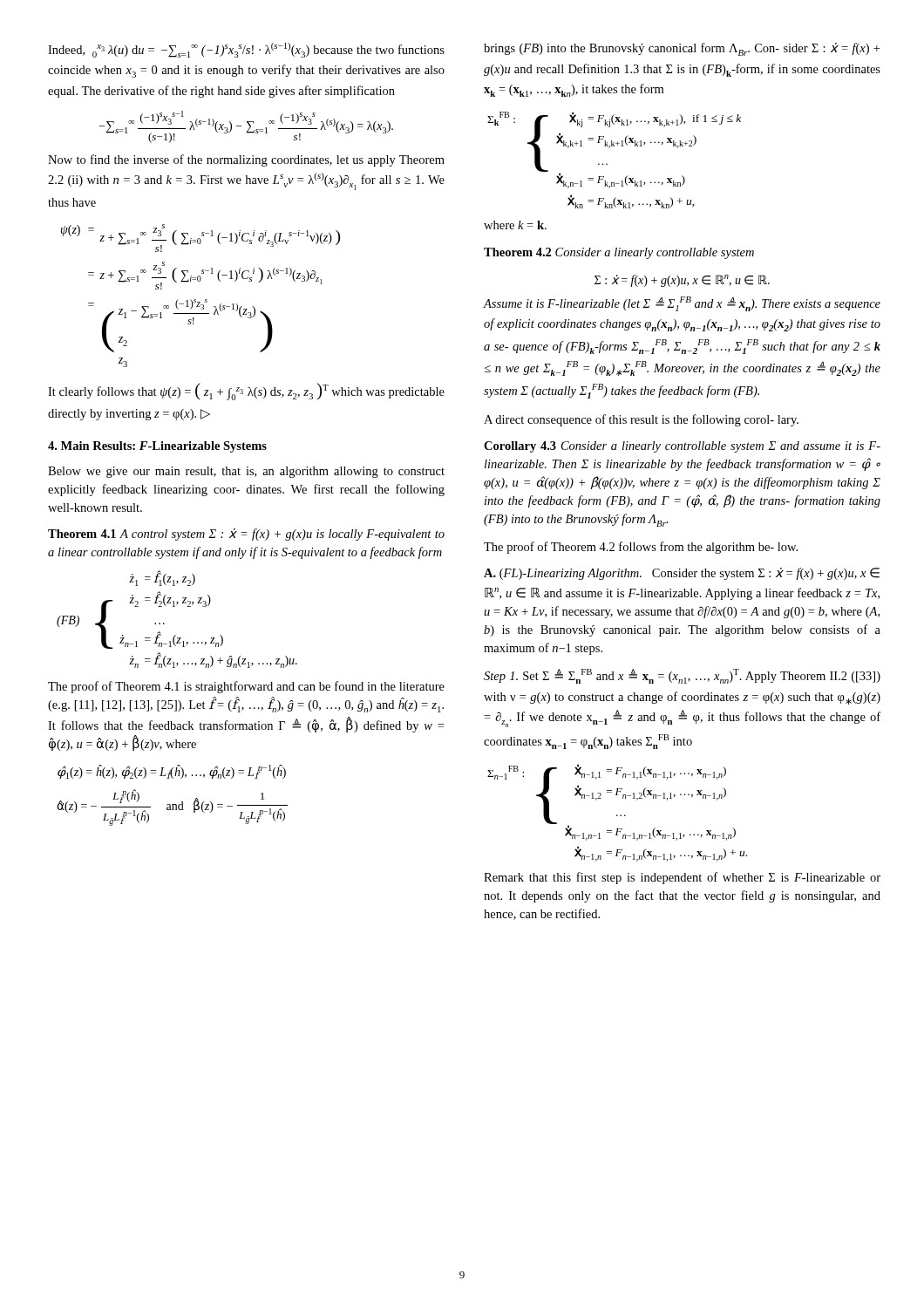Find the text block that says "Indeed, ∫0x3 λ(u) du = −∑s=1∞"
The height and width of the screenshot is (1308, 924).
point(246,69)
